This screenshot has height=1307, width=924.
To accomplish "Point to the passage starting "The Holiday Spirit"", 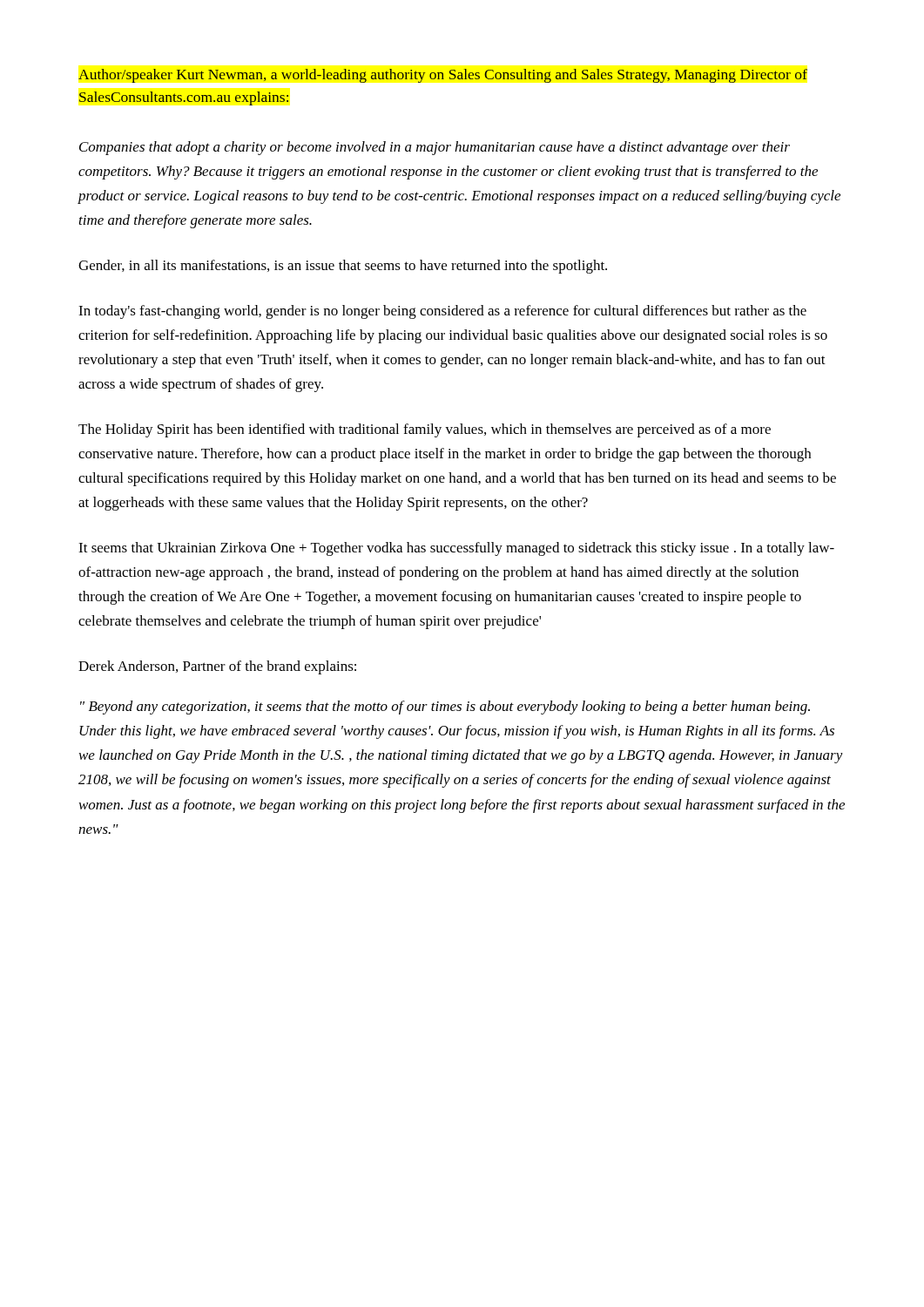I will coord(457,466).
